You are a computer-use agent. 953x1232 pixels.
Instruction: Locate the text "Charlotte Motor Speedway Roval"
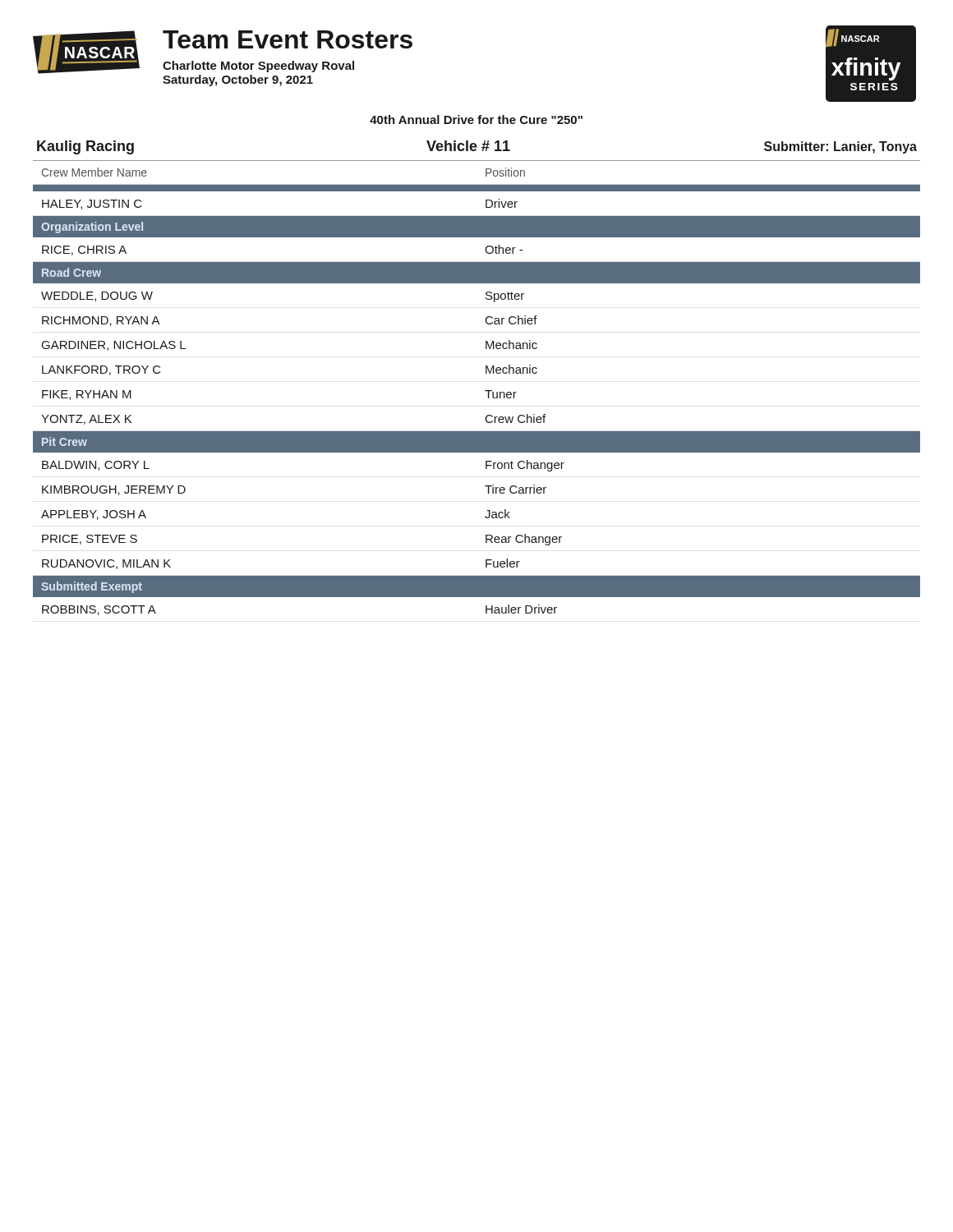pyautogui.click(x=259, y=65)
